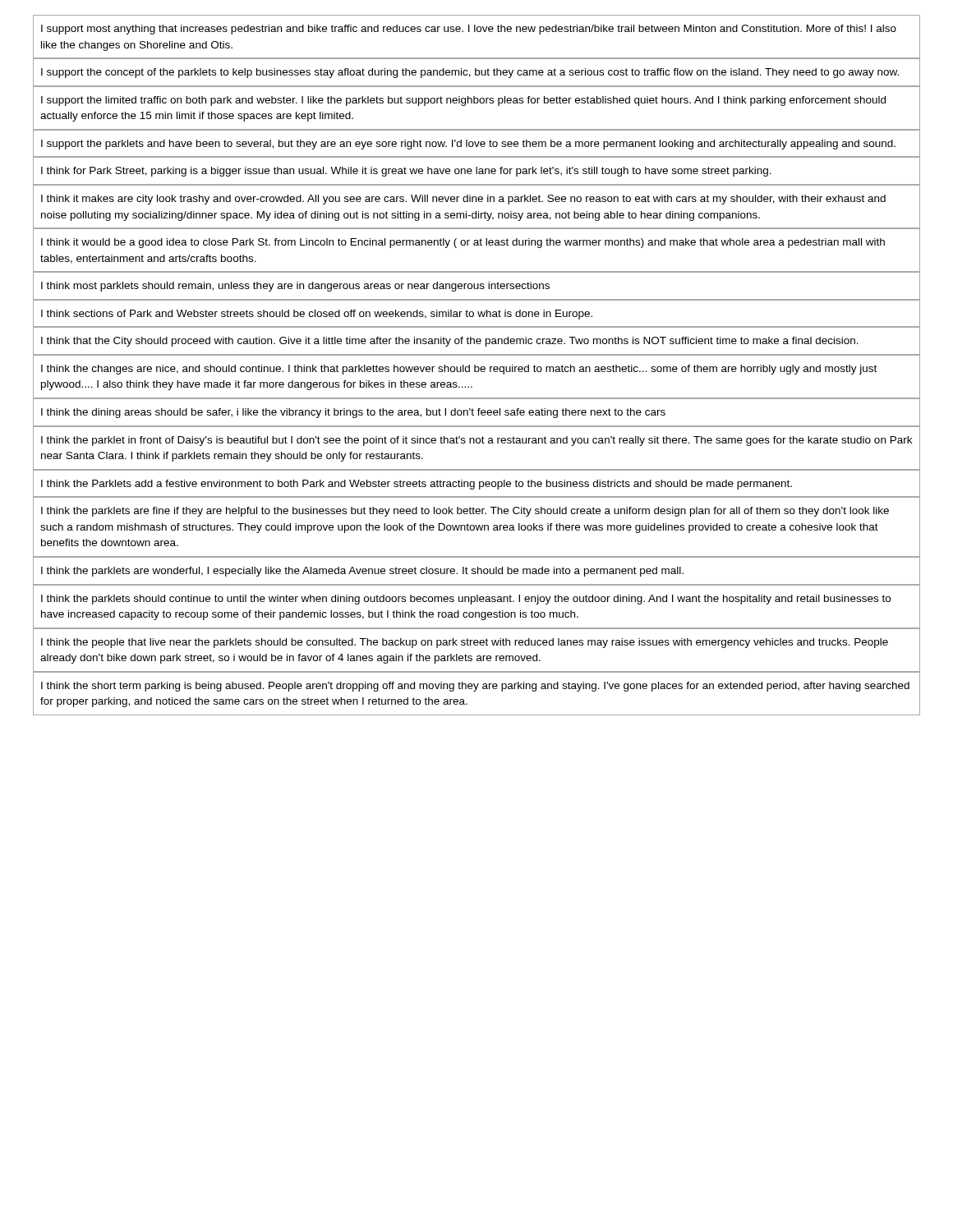Select the text block that says "I think sections of Park"
This screenshot has height=1232, width=953.
476,313
